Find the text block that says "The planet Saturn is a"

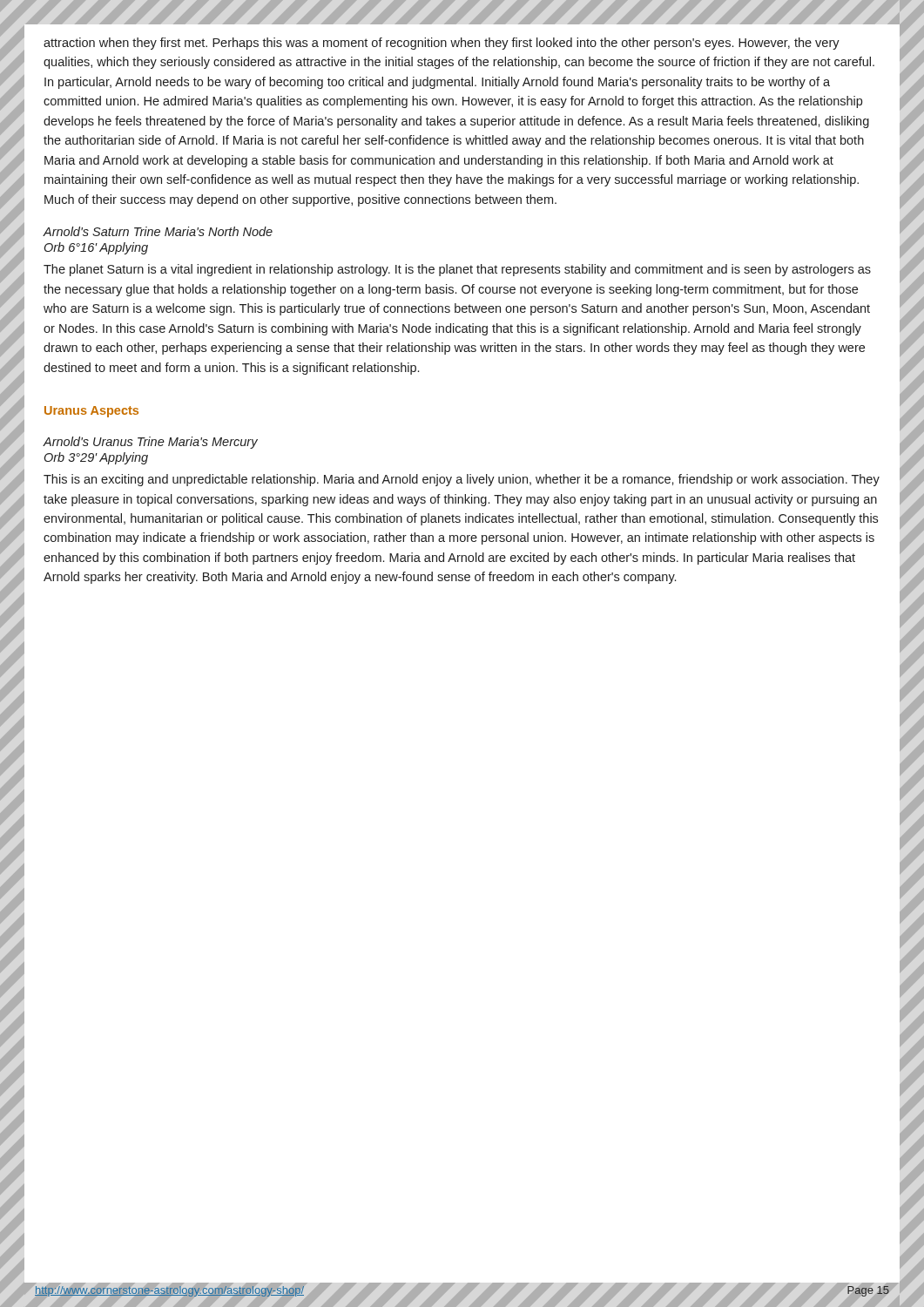coord(457,318)
